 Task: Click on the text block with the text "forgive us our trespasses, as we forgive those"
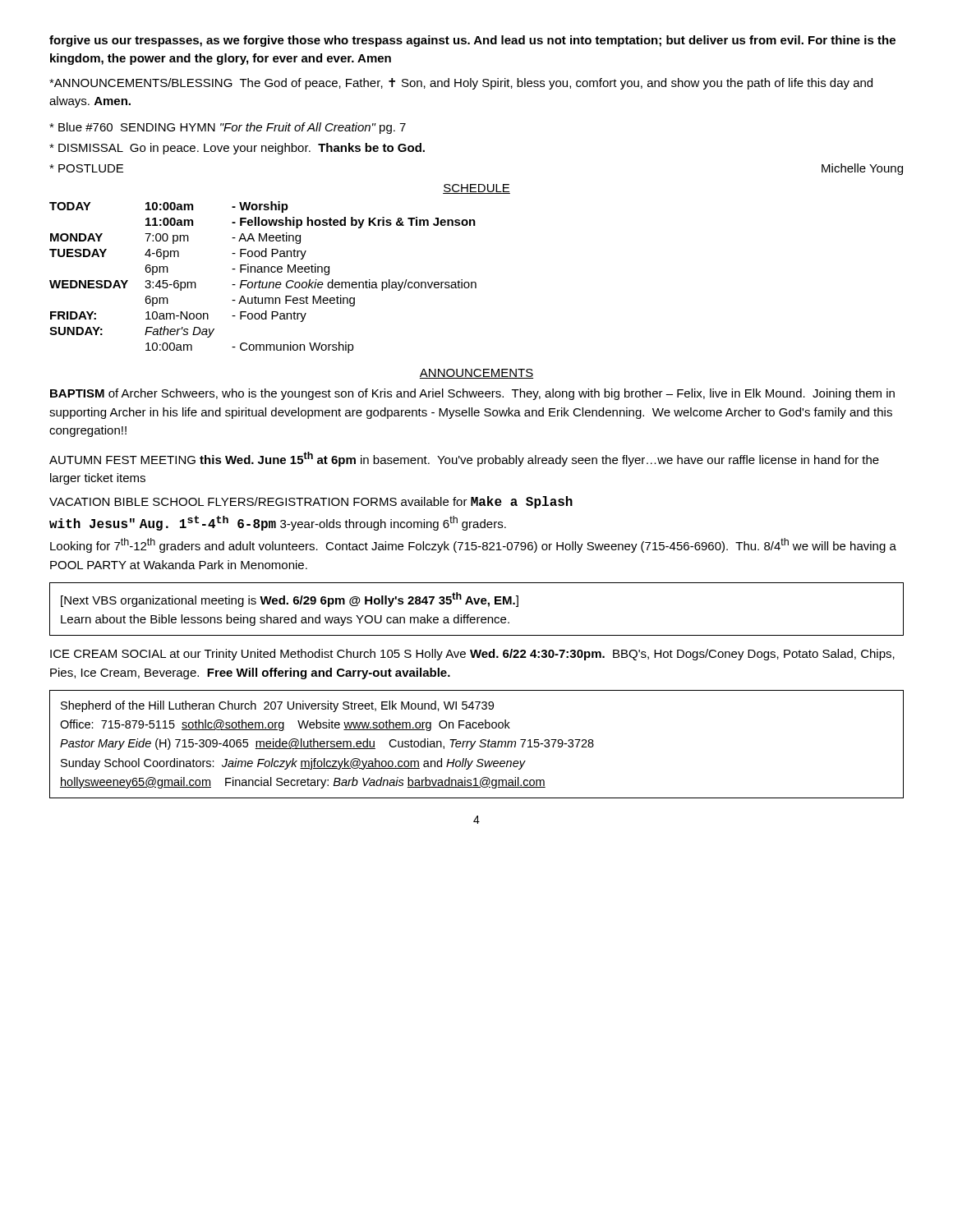[473, 49]
